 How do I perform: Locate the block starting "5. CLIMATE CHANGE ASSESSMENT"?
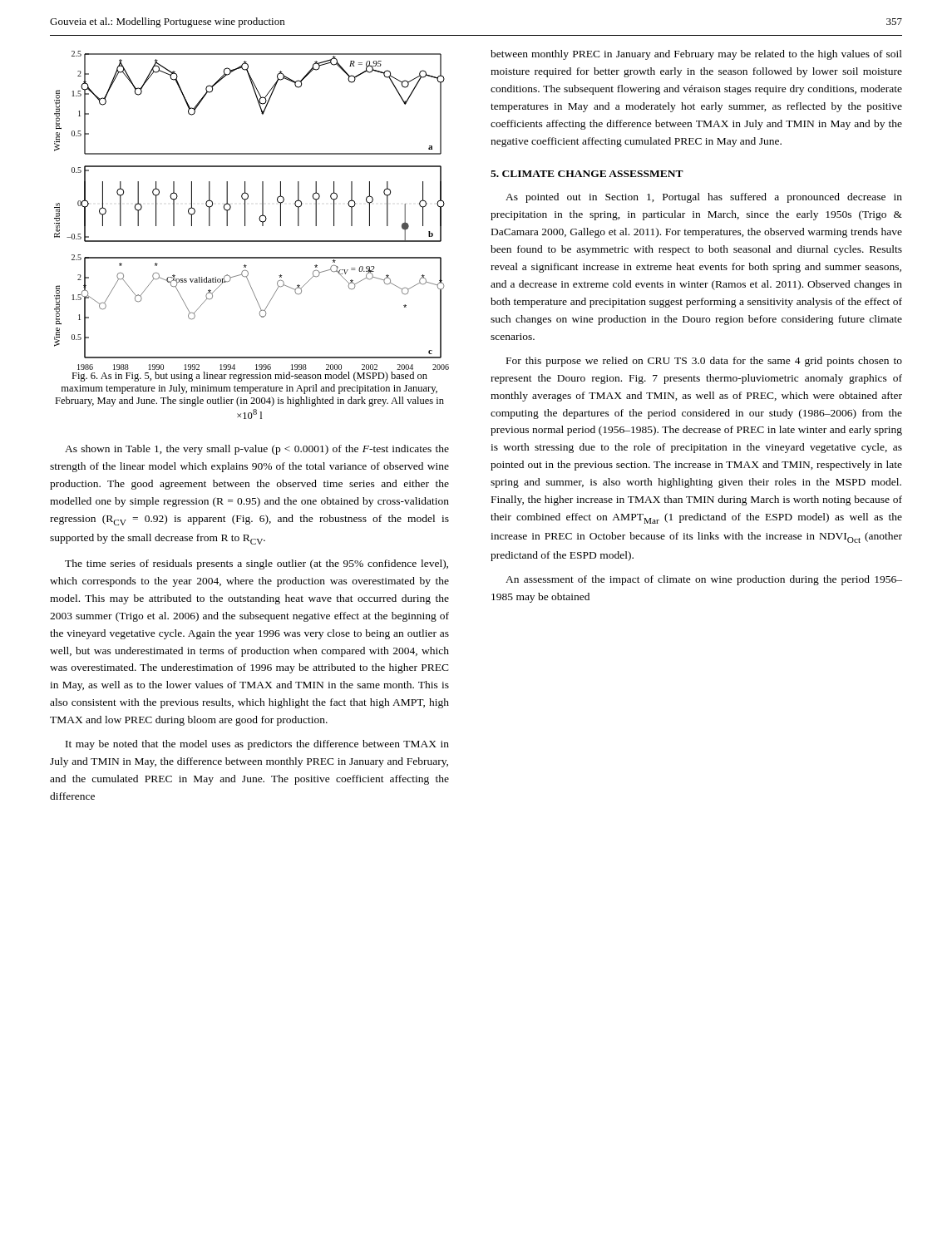pyautogui.click(x=587, y=173)
